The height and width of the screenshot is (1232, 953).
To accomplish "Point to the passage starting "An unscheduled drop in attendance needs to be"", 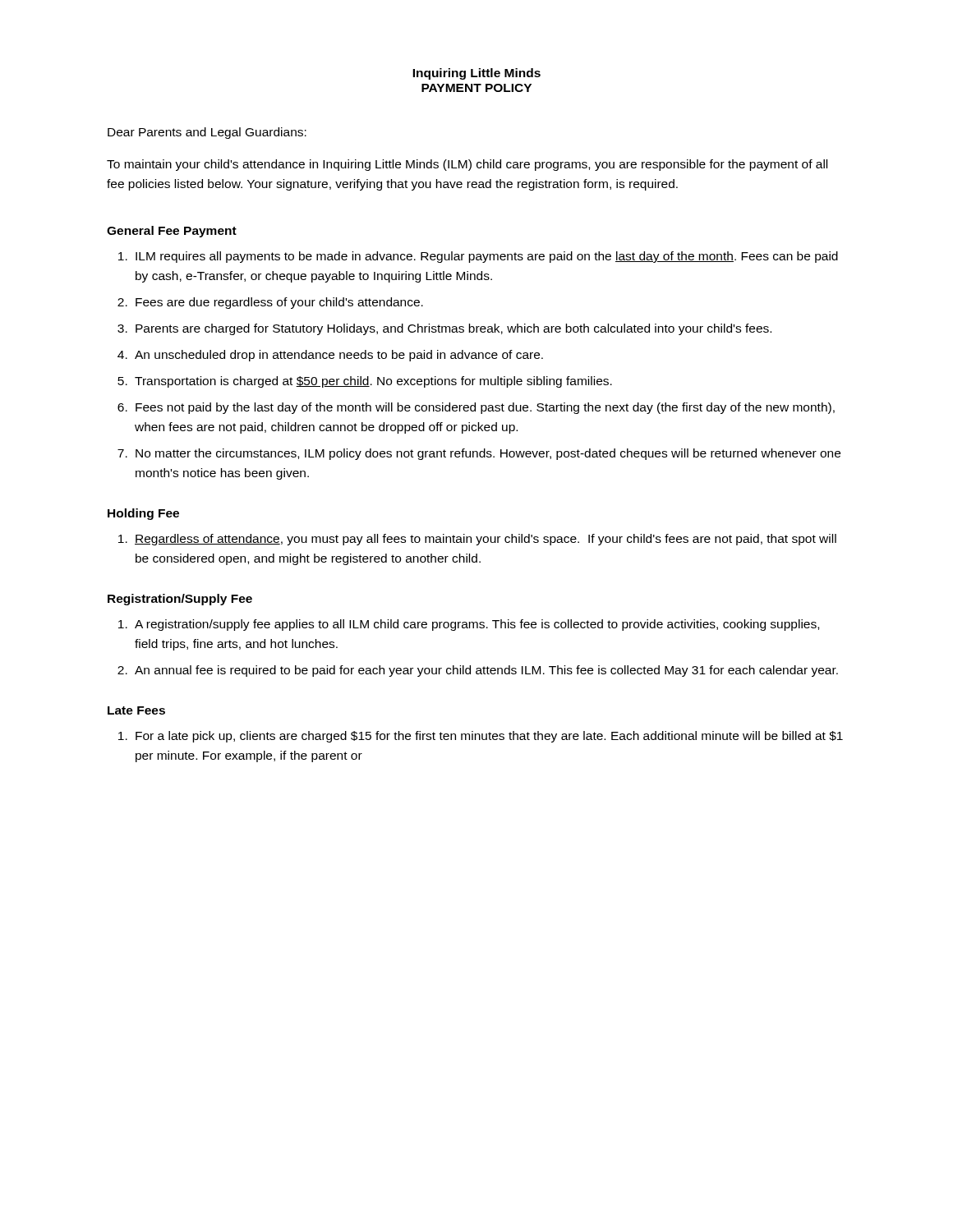I will [339, 355].
